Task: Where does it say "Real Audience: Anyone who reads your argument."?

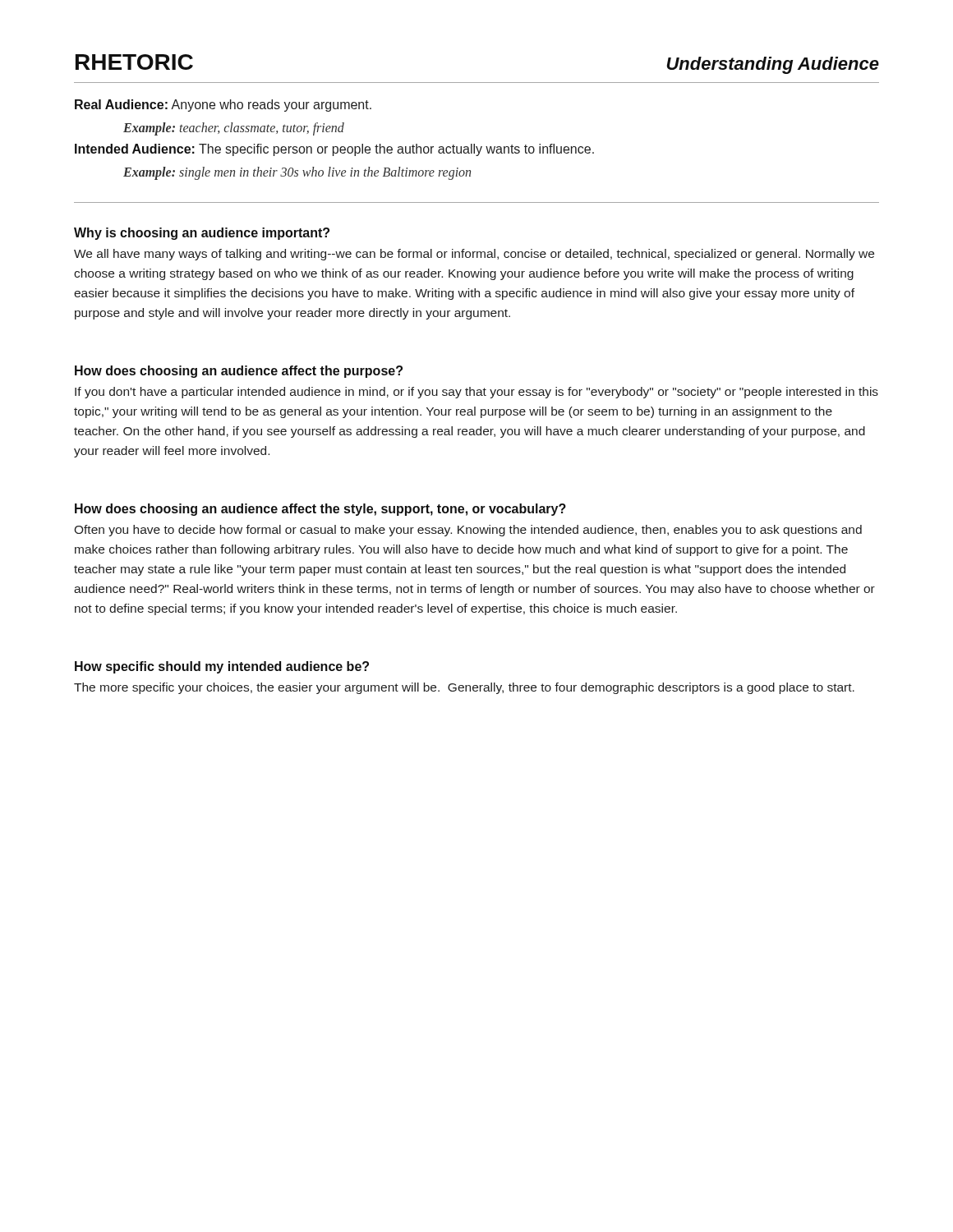Action: [223, 105]
